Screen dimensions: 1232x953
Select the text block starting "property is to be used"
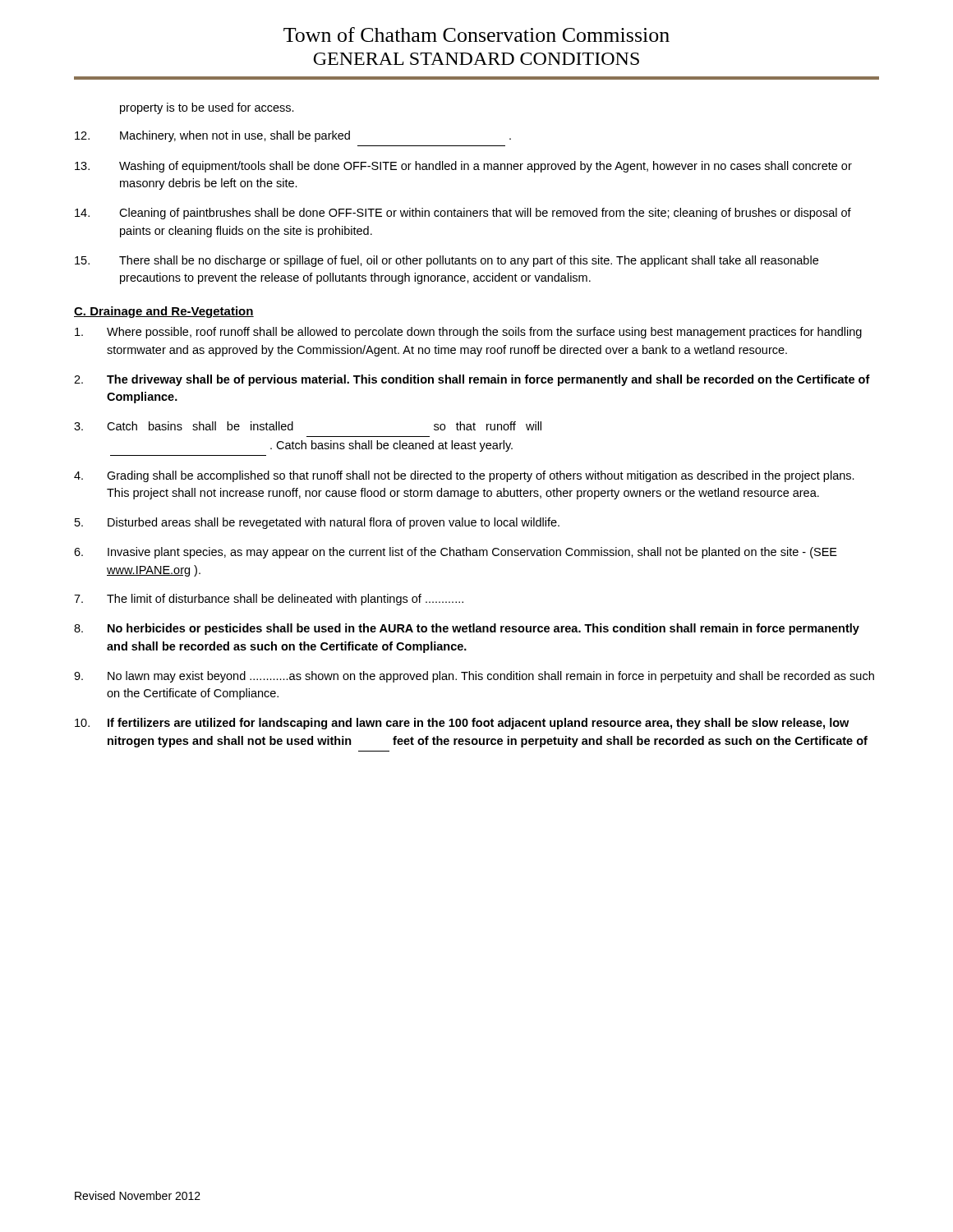(x=207, y=108)
